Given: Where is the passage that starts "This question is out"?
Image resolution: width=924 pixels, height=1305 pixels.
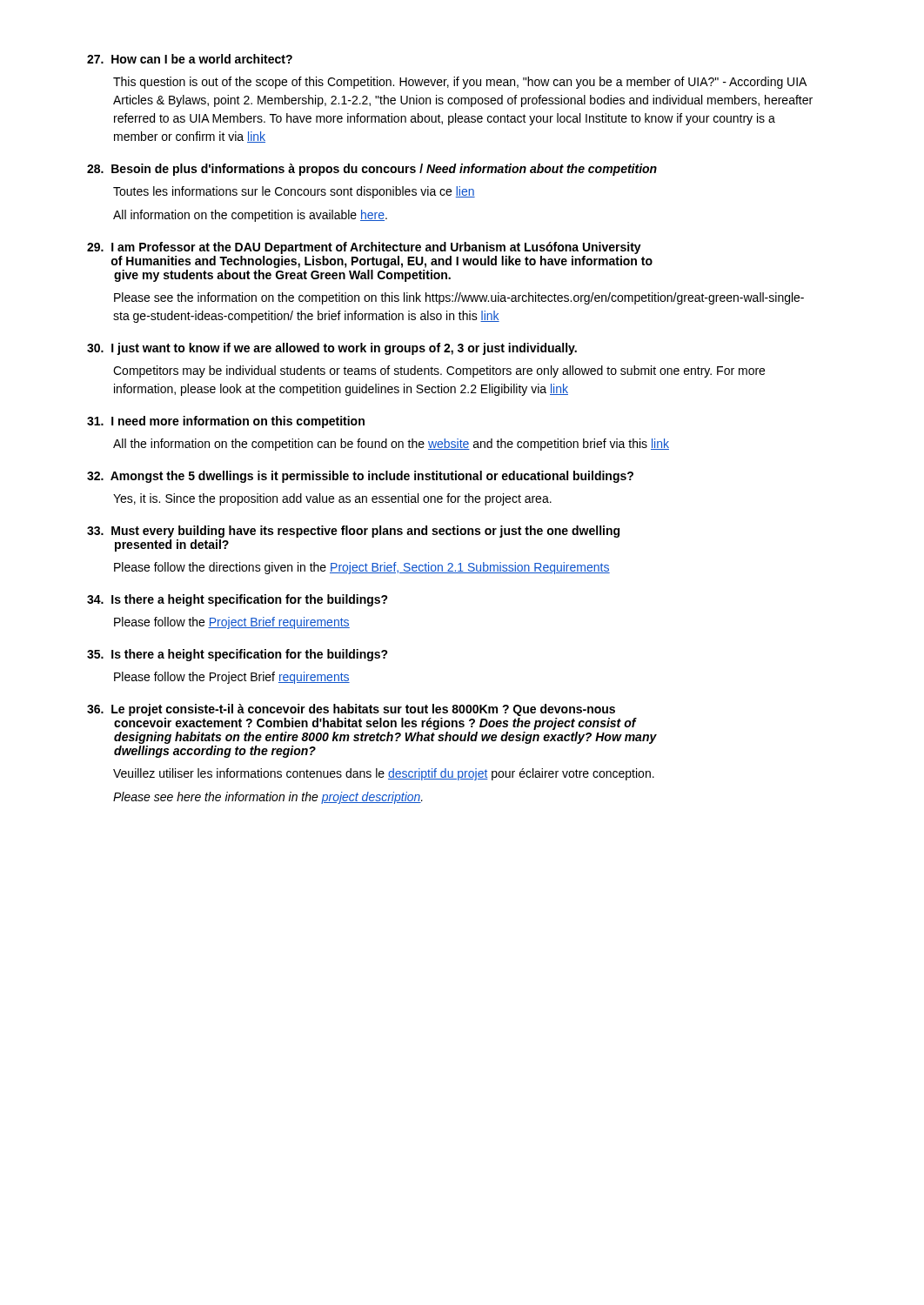Looking at the screenshot, I should click(463, 109).
